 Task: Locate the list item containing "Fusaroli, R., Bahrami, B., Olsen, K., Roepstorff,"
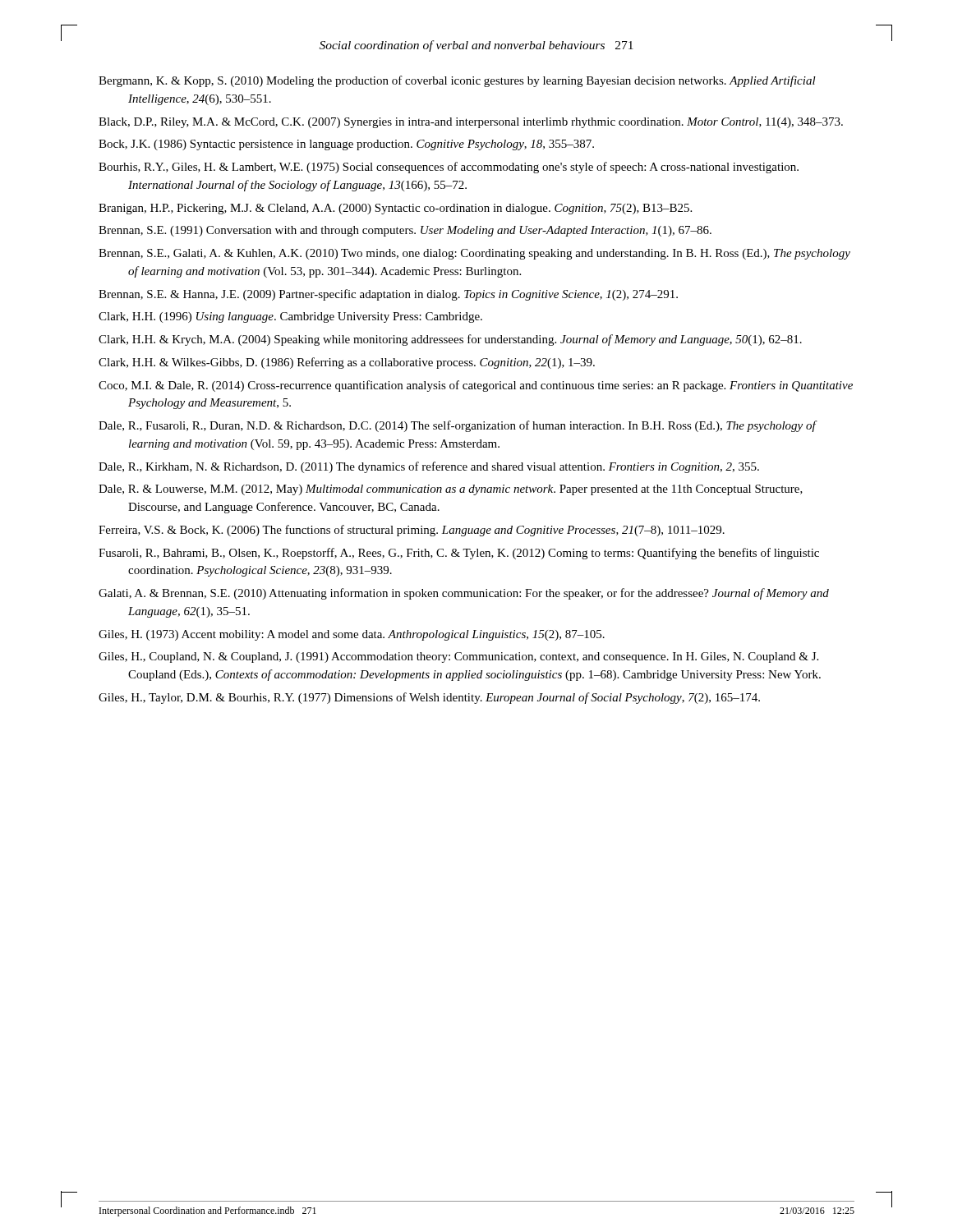pos(459,561)
